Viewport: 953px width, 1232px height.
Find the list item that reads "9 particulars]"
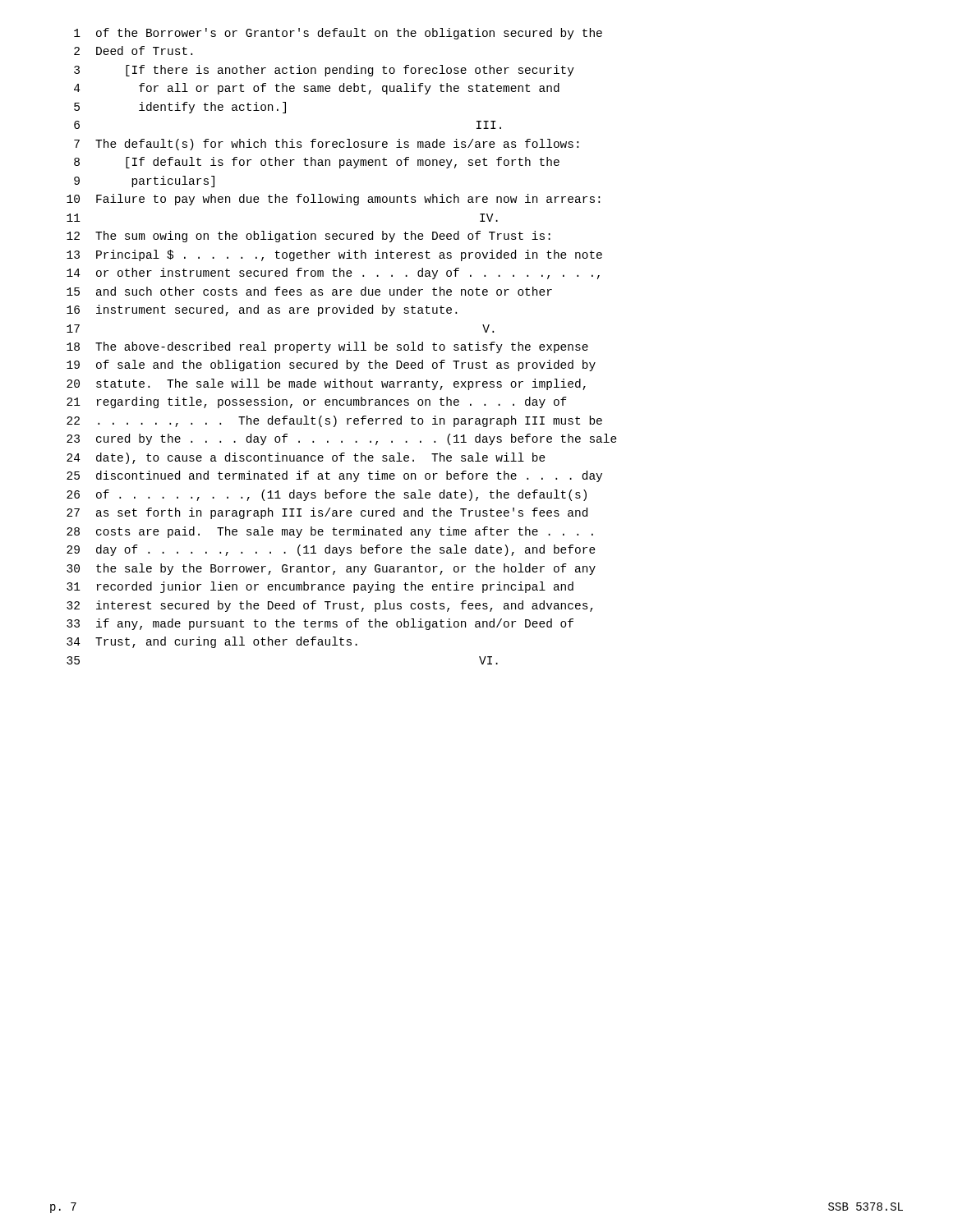[x=133, y=181]
